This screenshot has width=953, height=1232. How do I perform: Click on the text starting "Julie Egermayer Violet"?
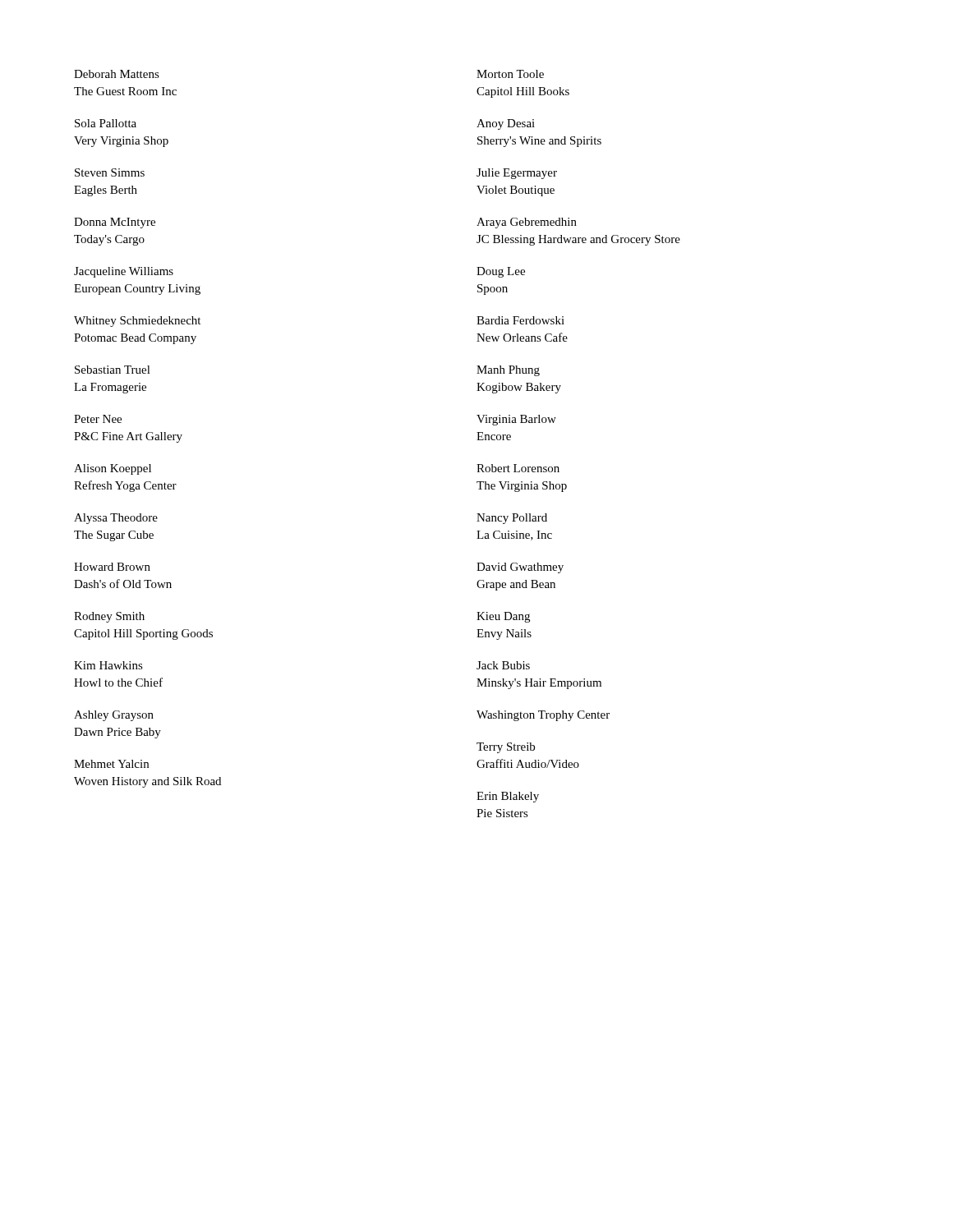click(517, 174)
